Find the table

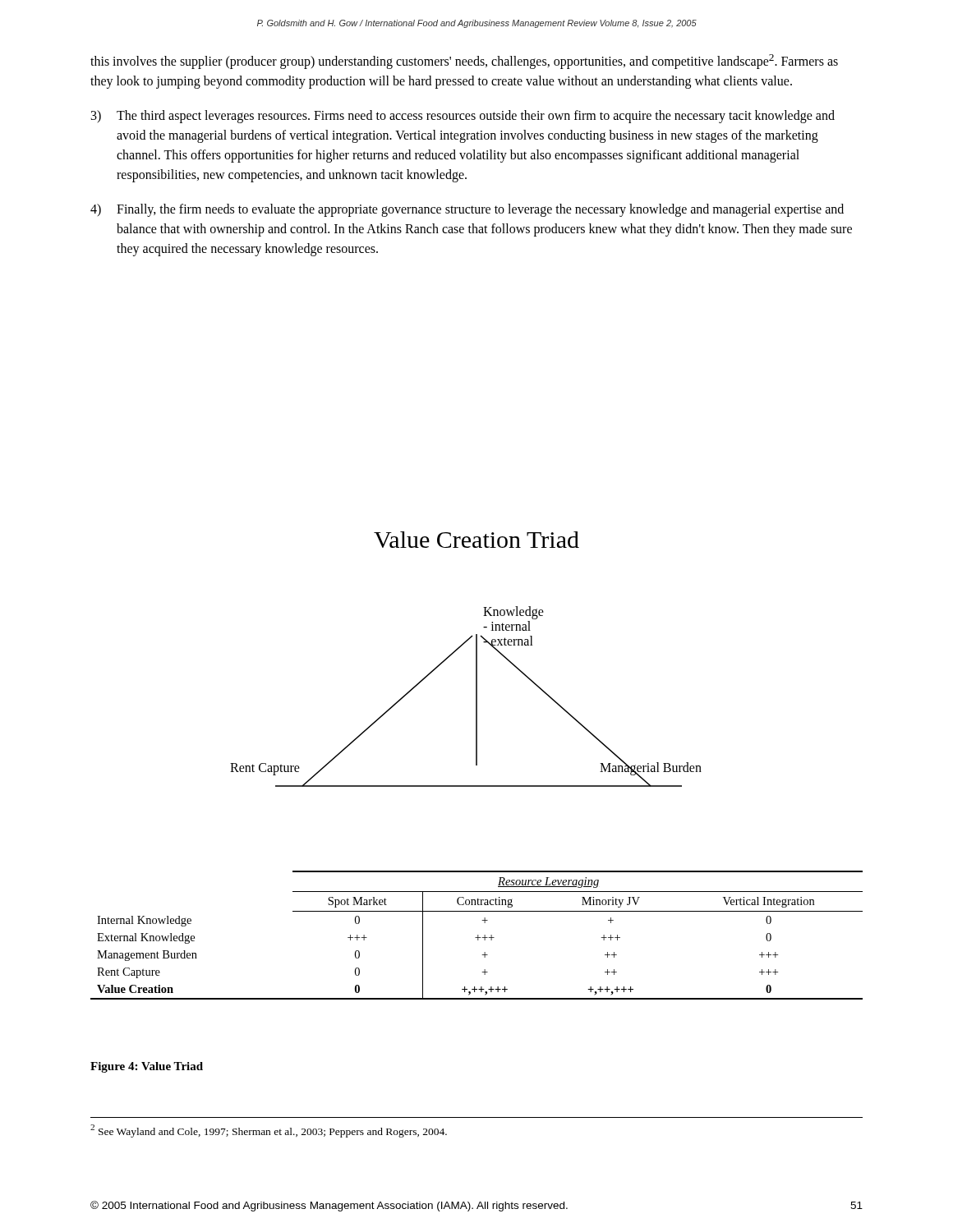coord(476,935)
